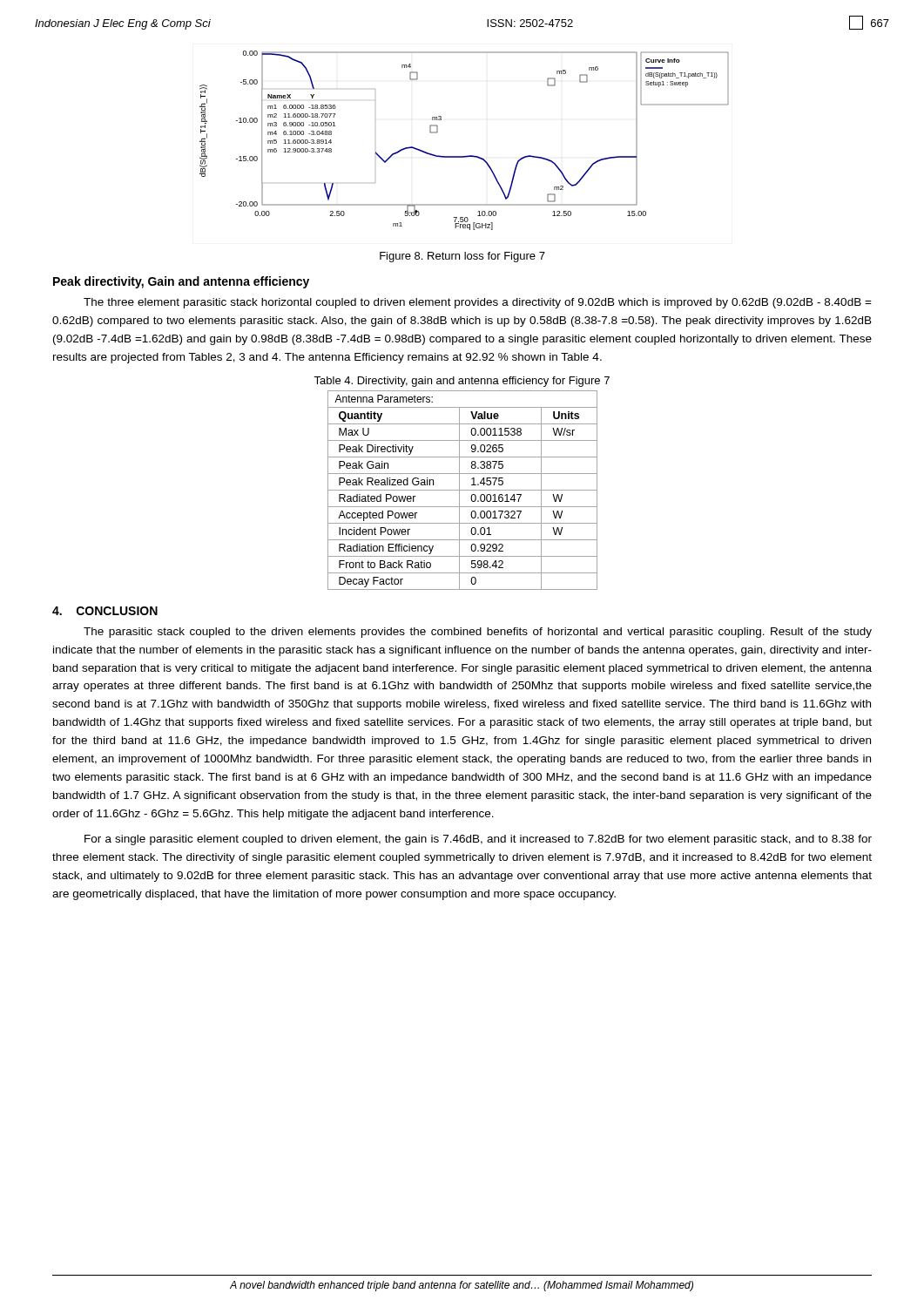Screen dimensions: 1307x924
Task: Locate the section header that says "4. CONCLUSION"
Action: click(x=105, y=611)
